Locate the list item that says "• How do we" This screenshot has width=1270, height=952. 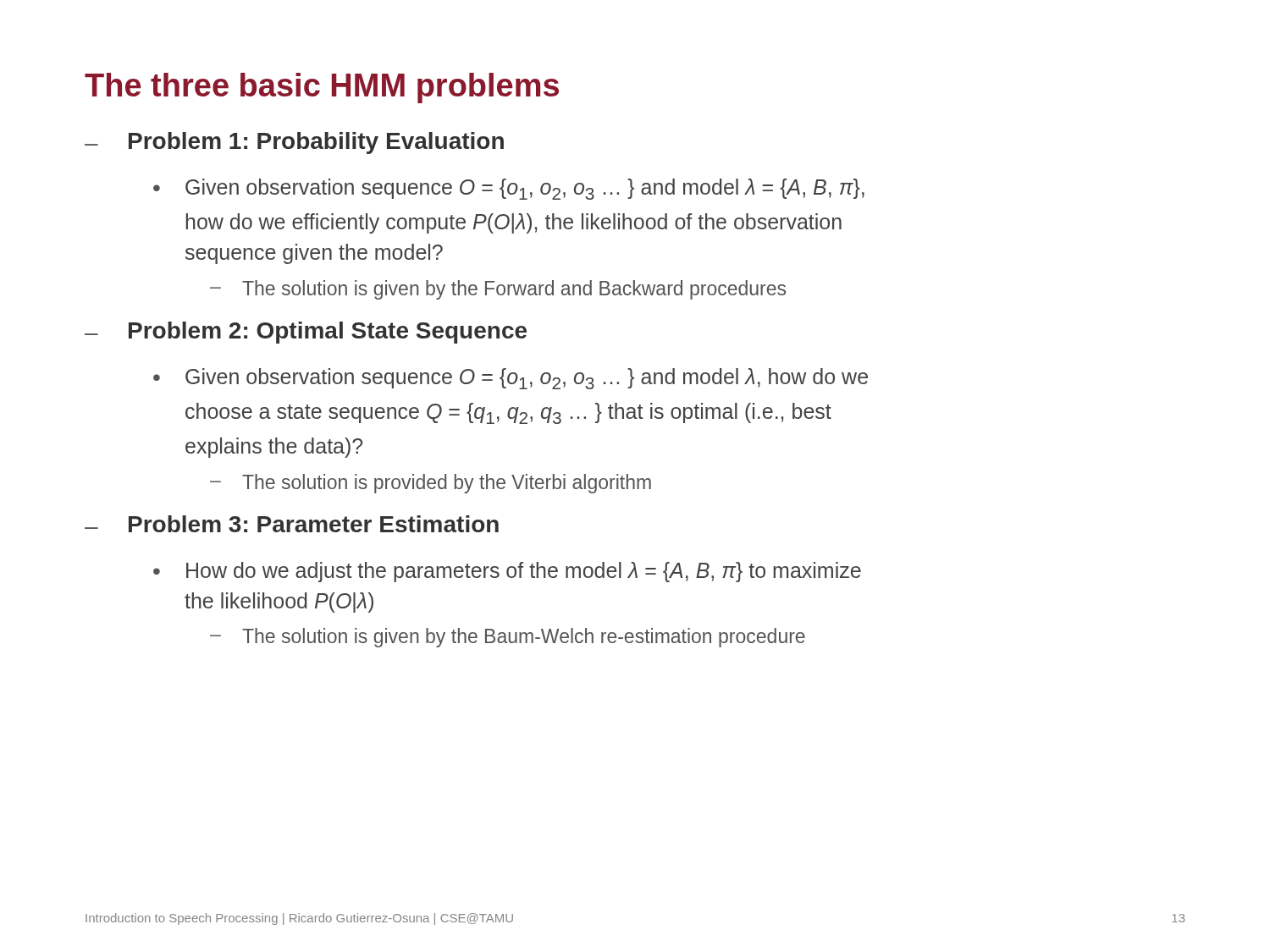coord(507,586)
